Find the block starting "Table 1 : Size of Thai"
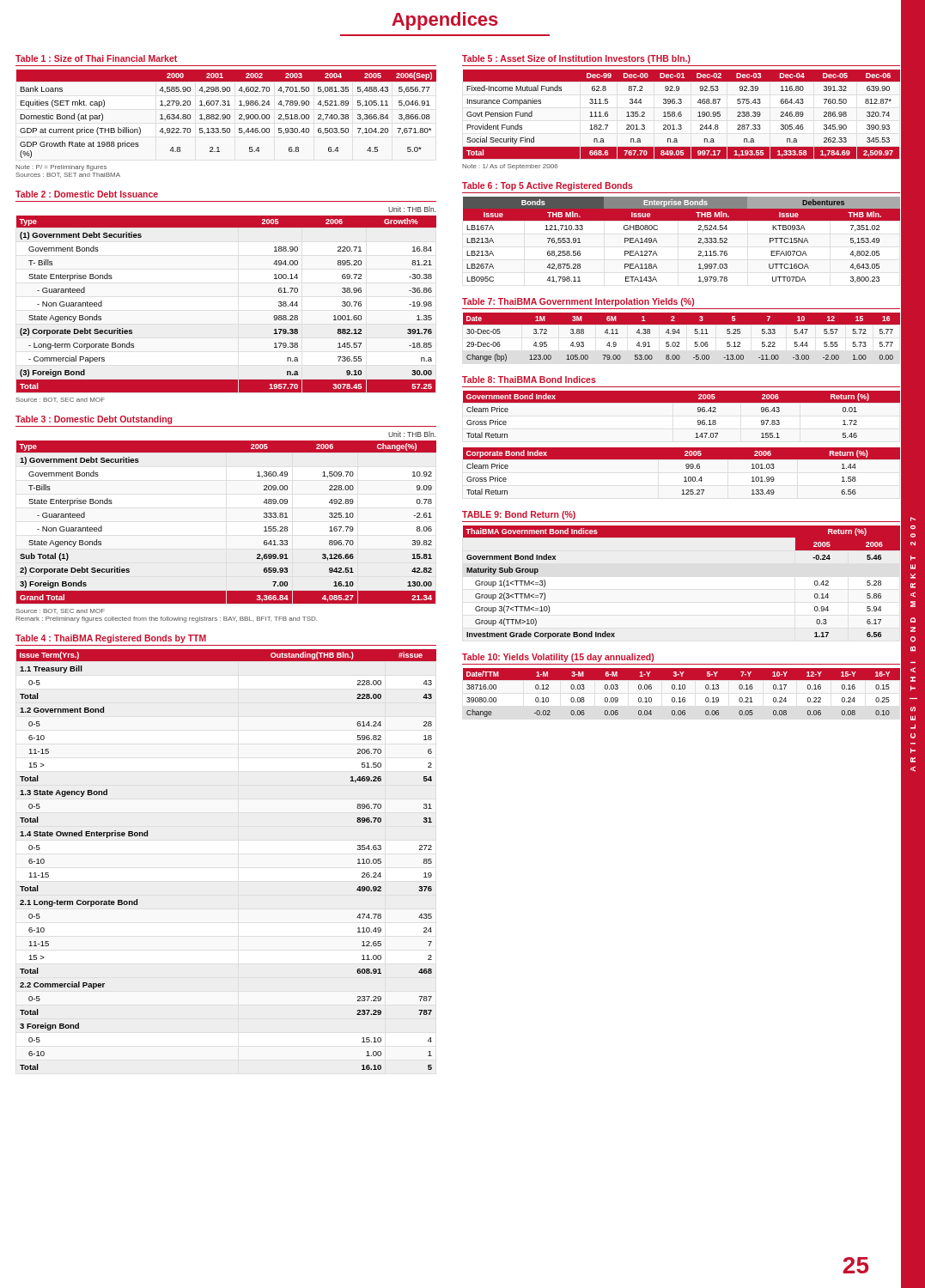This screenshot has height=1288, width=925. coord(96,58)
